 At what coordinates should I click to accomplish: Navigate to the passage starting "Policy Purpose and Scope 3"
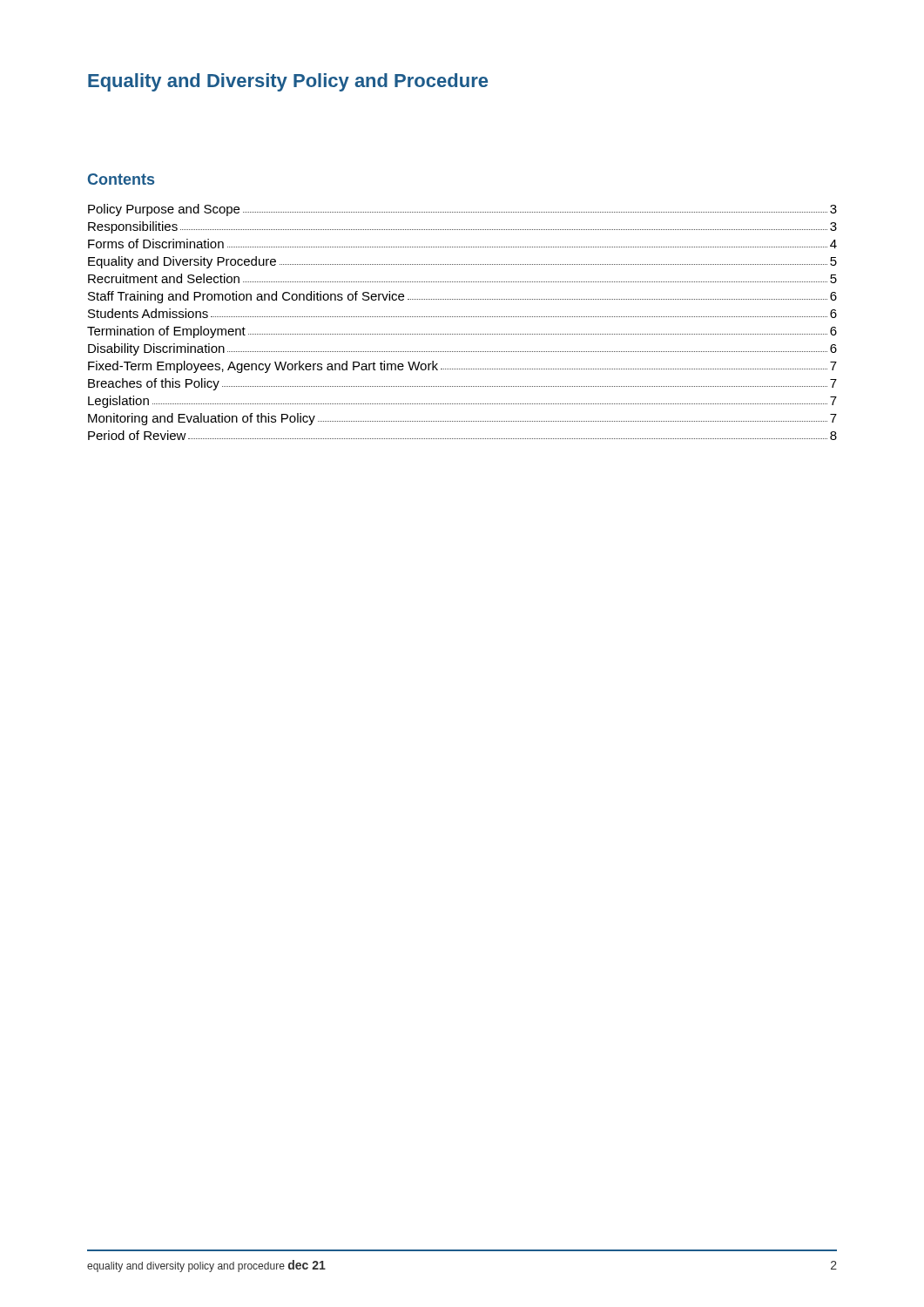click(x=462, y=209)
